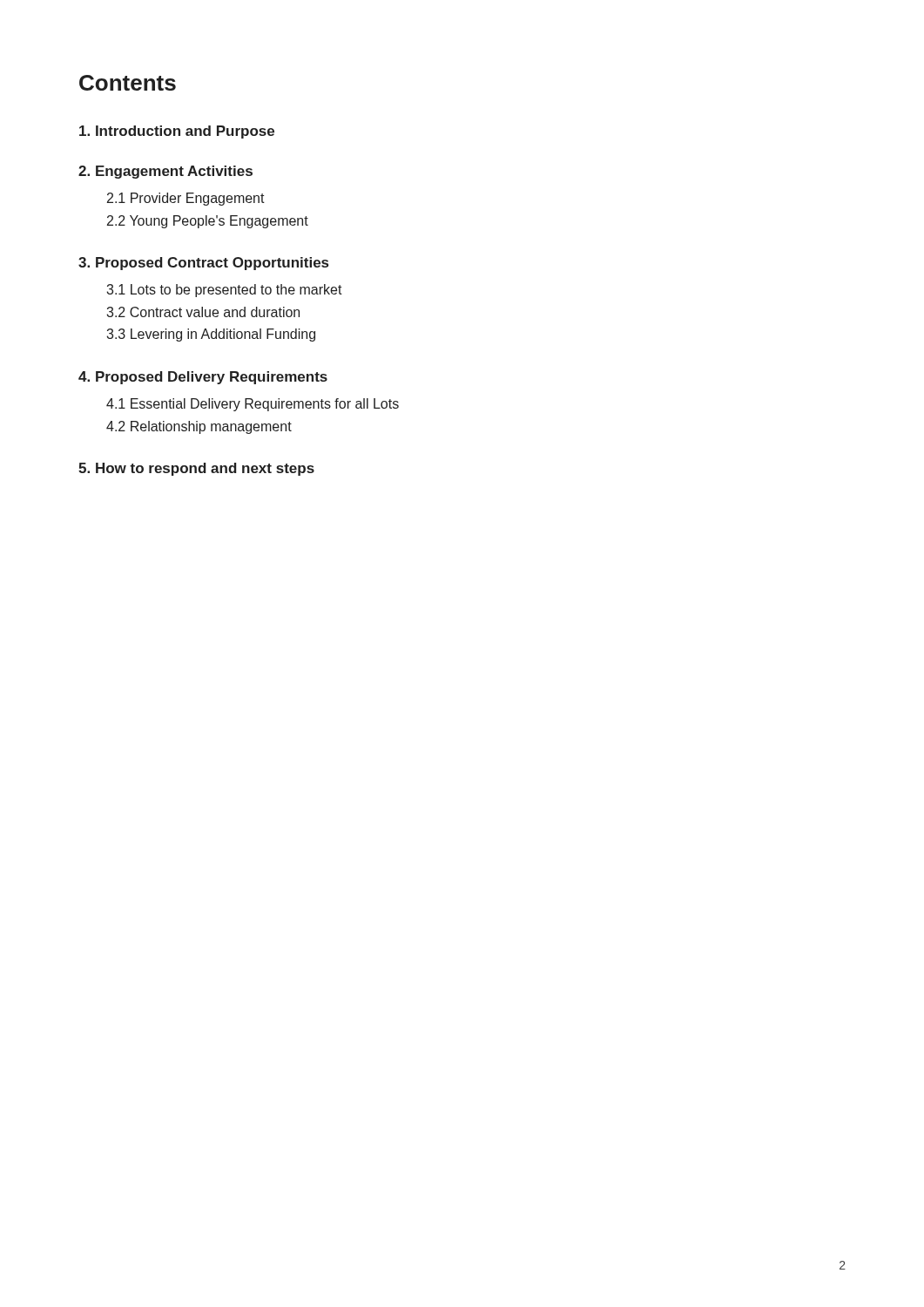Locate the block of text that opens with "3.3 Levering in Additional"
The height and width of the screenshot is (1307, 924).
pyautogui.click(x=211, y=334)
